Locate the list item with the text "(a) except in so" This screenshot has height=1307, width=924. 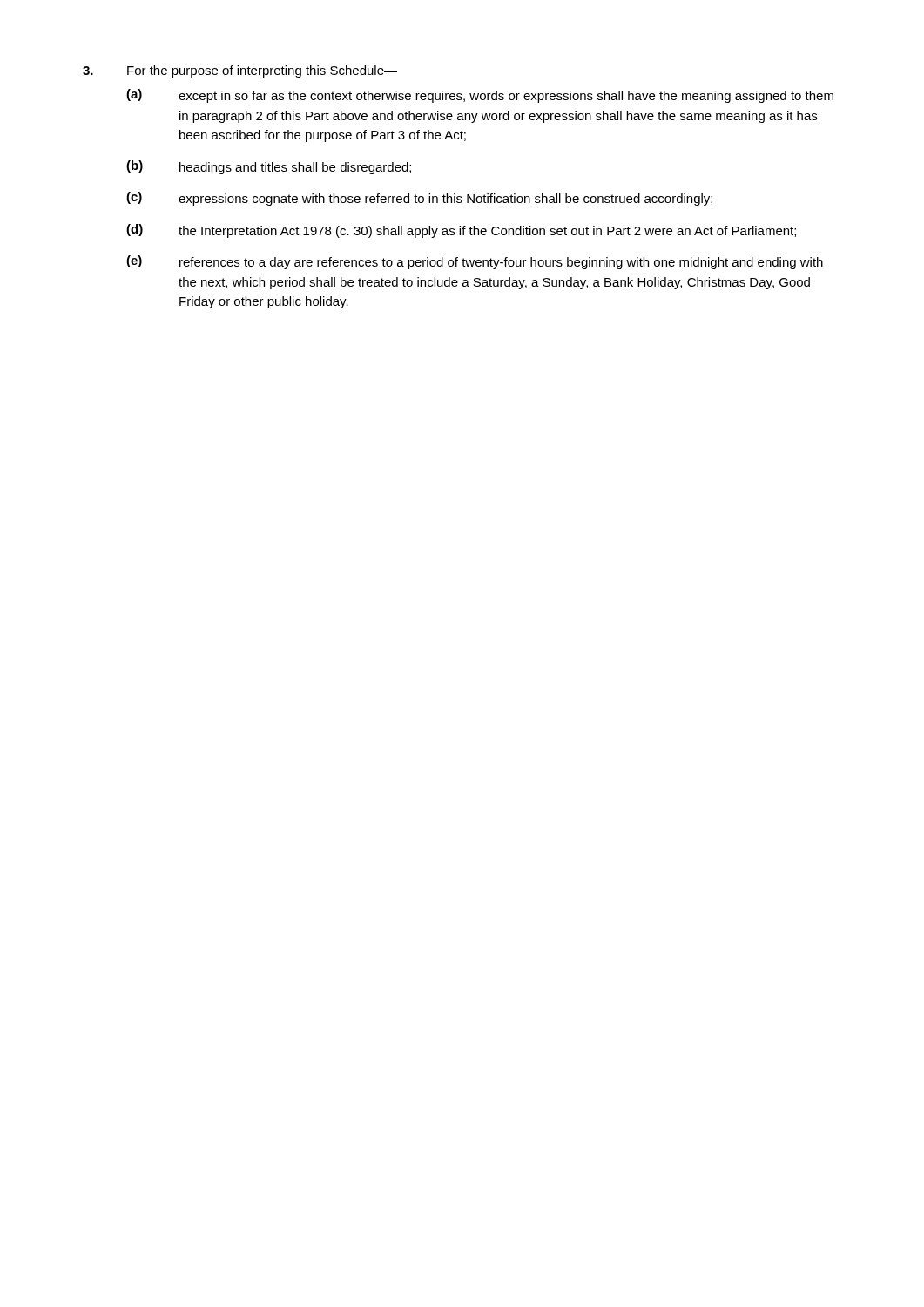pos(484,116)
